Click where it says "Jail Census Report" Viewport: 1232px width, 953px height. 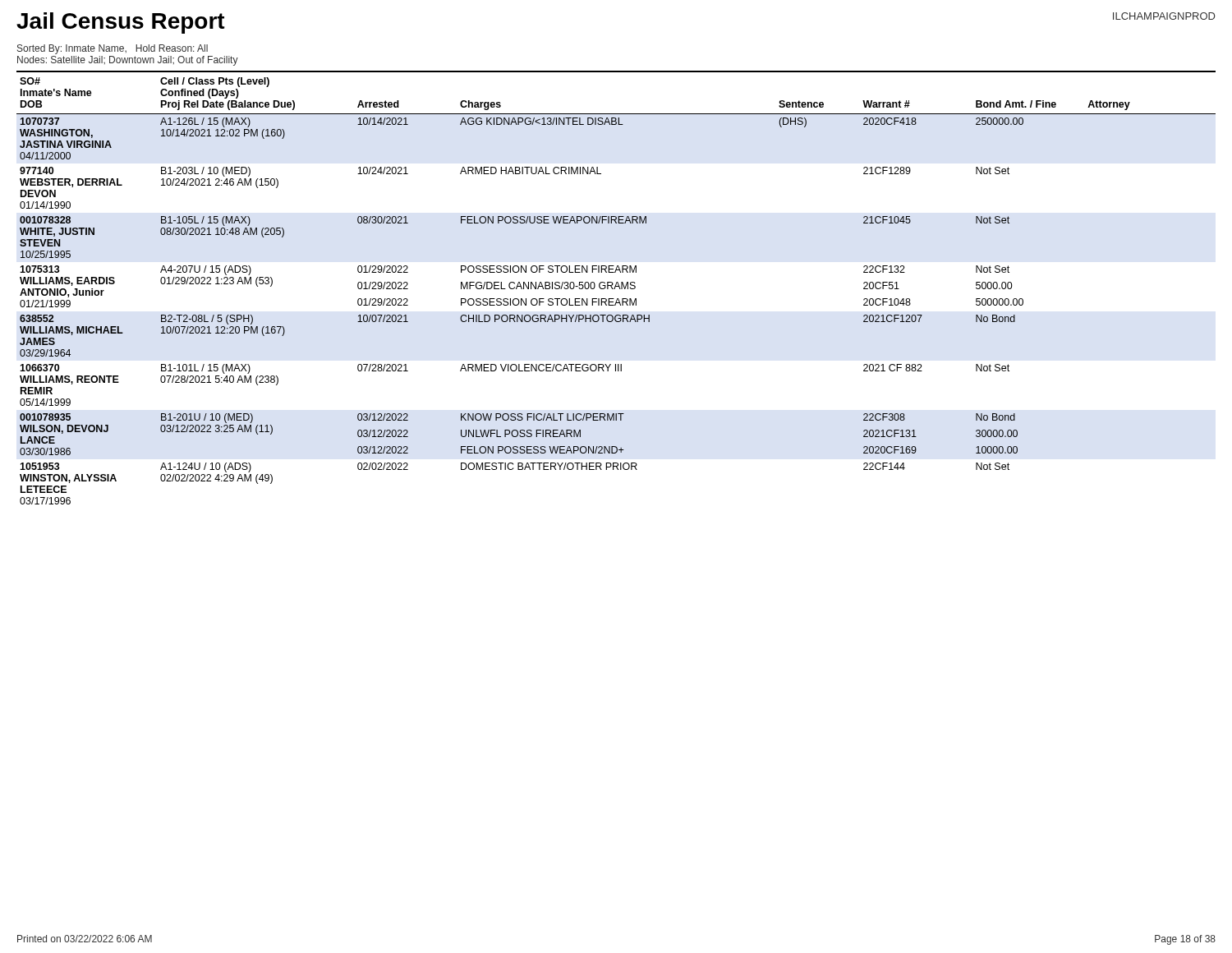coord(121,21)
